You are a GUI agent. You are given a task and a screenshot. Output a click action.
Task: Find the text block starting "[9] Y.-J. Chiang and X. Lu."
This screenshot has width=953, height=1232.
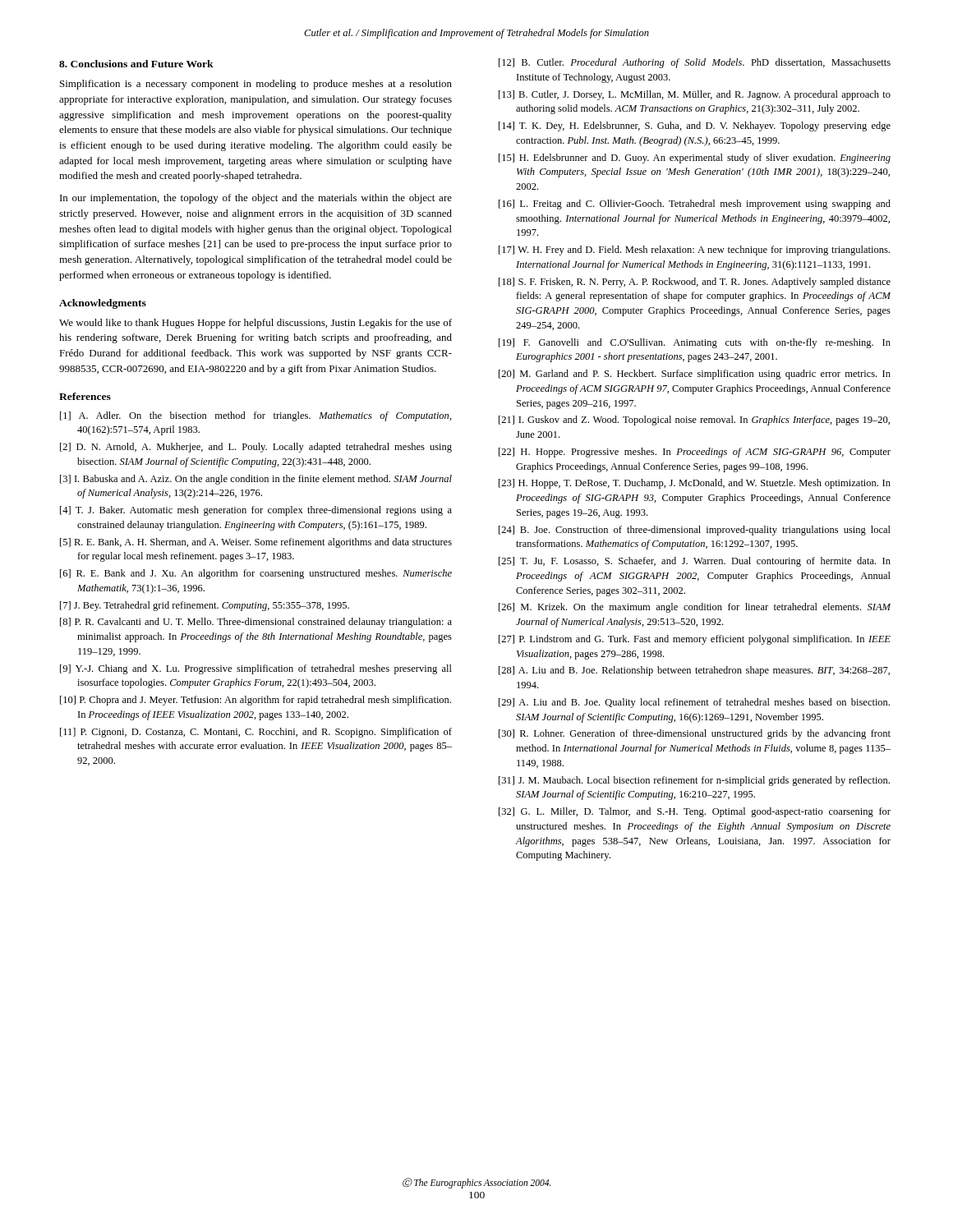(x=255, y=676)
